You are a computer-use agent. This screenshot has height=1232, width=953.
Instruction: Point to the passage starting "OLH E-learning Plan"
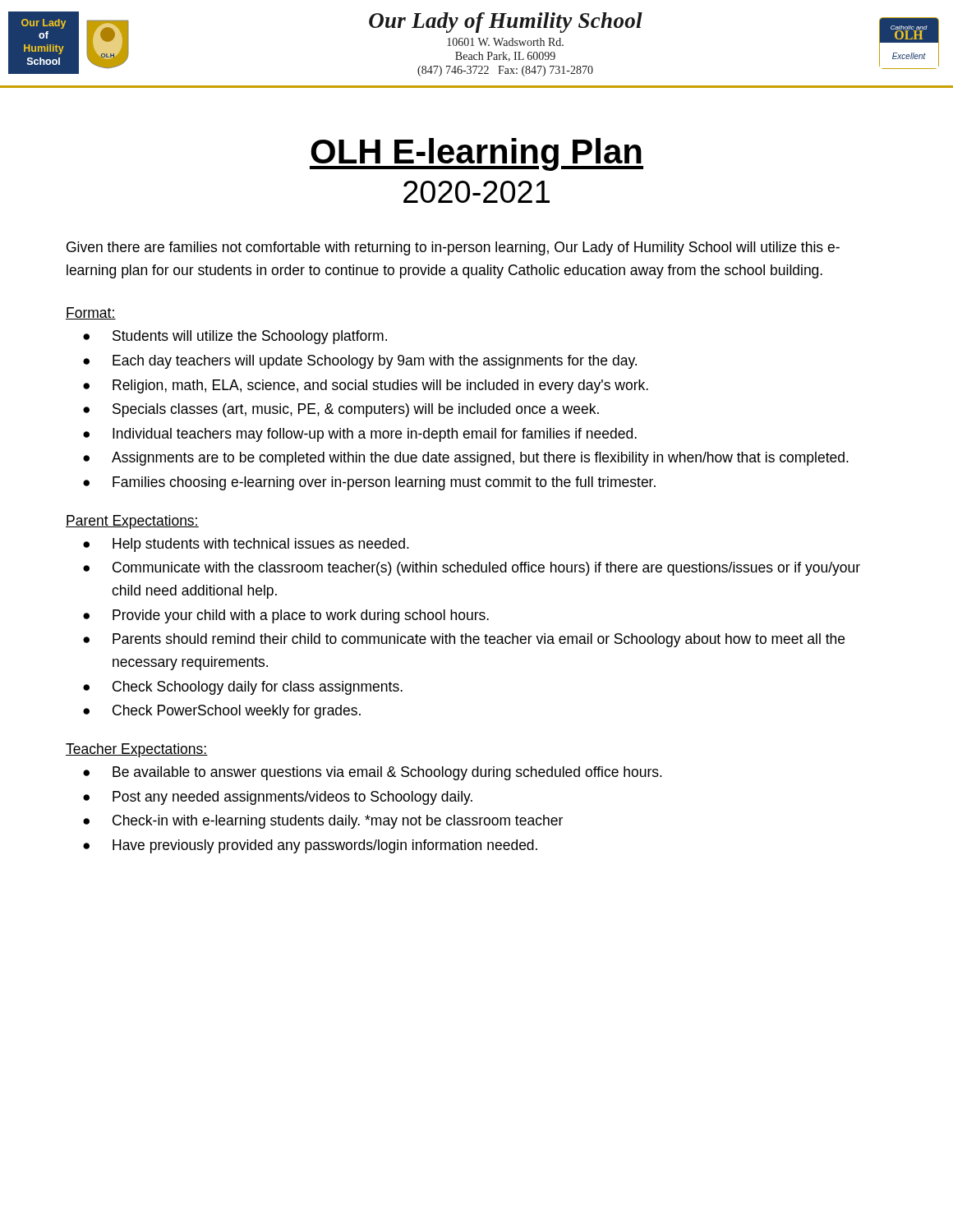coord(476,152)
